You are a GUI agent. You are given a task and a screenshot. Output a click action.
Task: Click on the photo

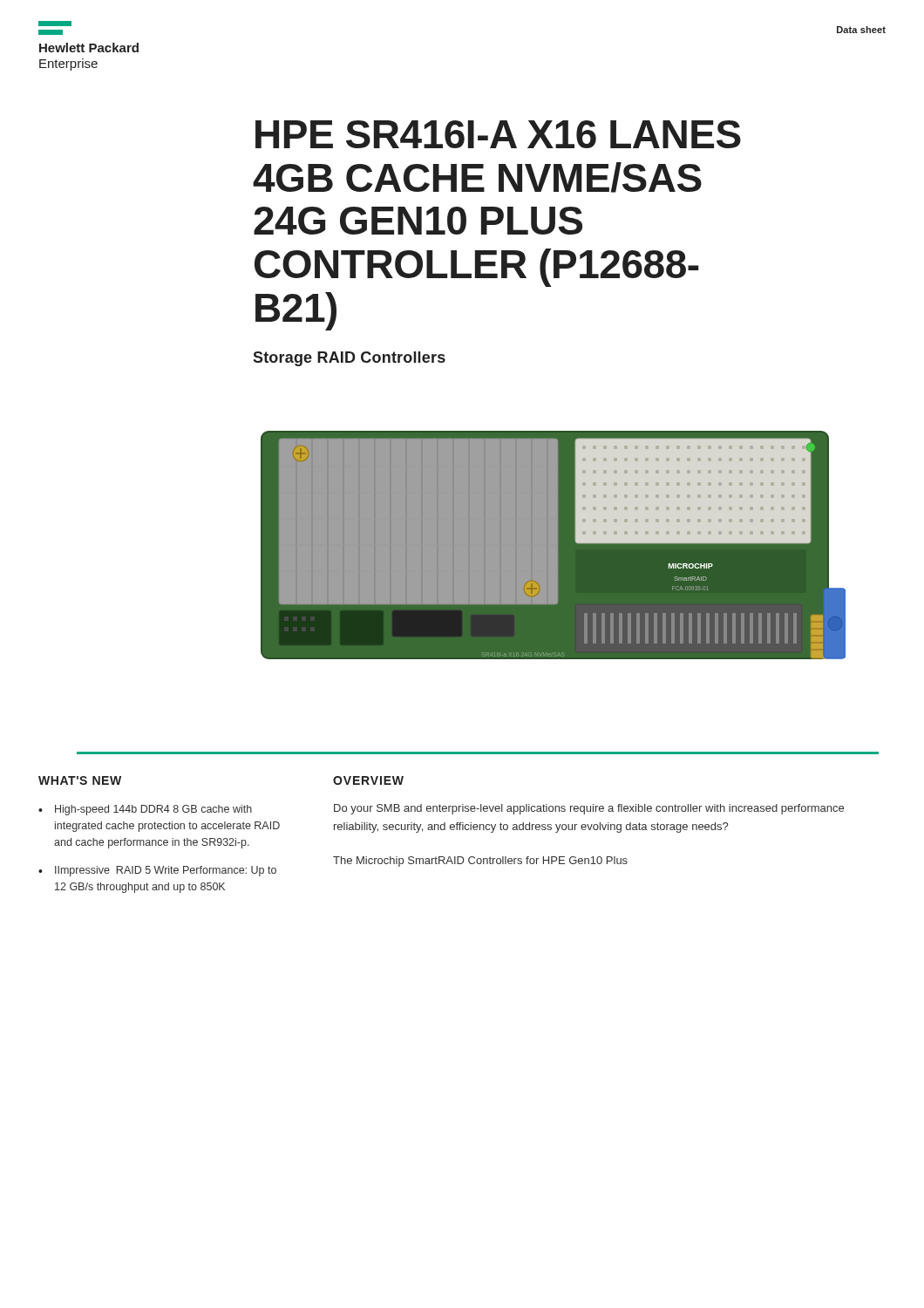(x=549, y=545)
